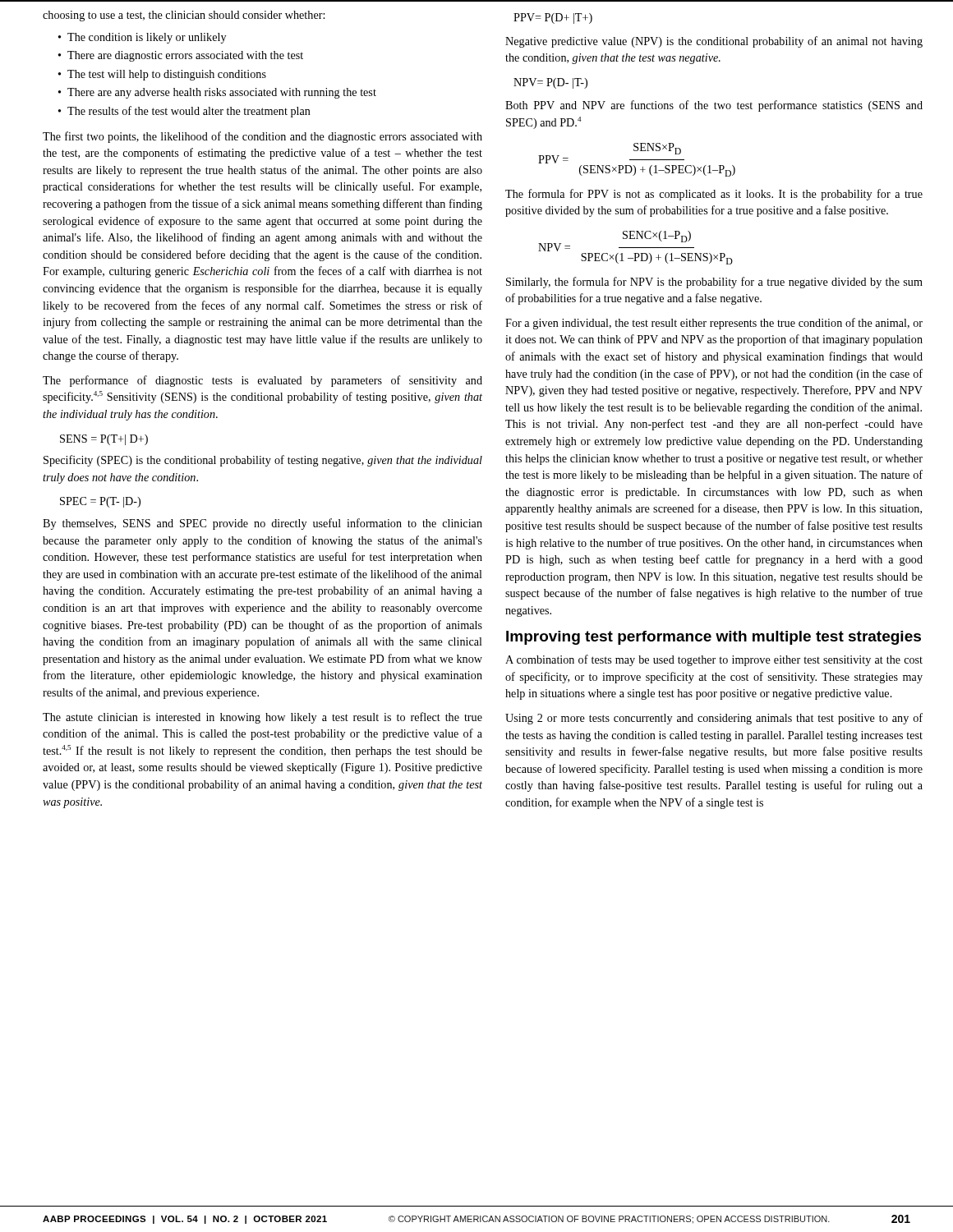Click on the text block that says "A combination of tests may be"
Viewport: 953px width, 1232px height.
tap(714, 677)
